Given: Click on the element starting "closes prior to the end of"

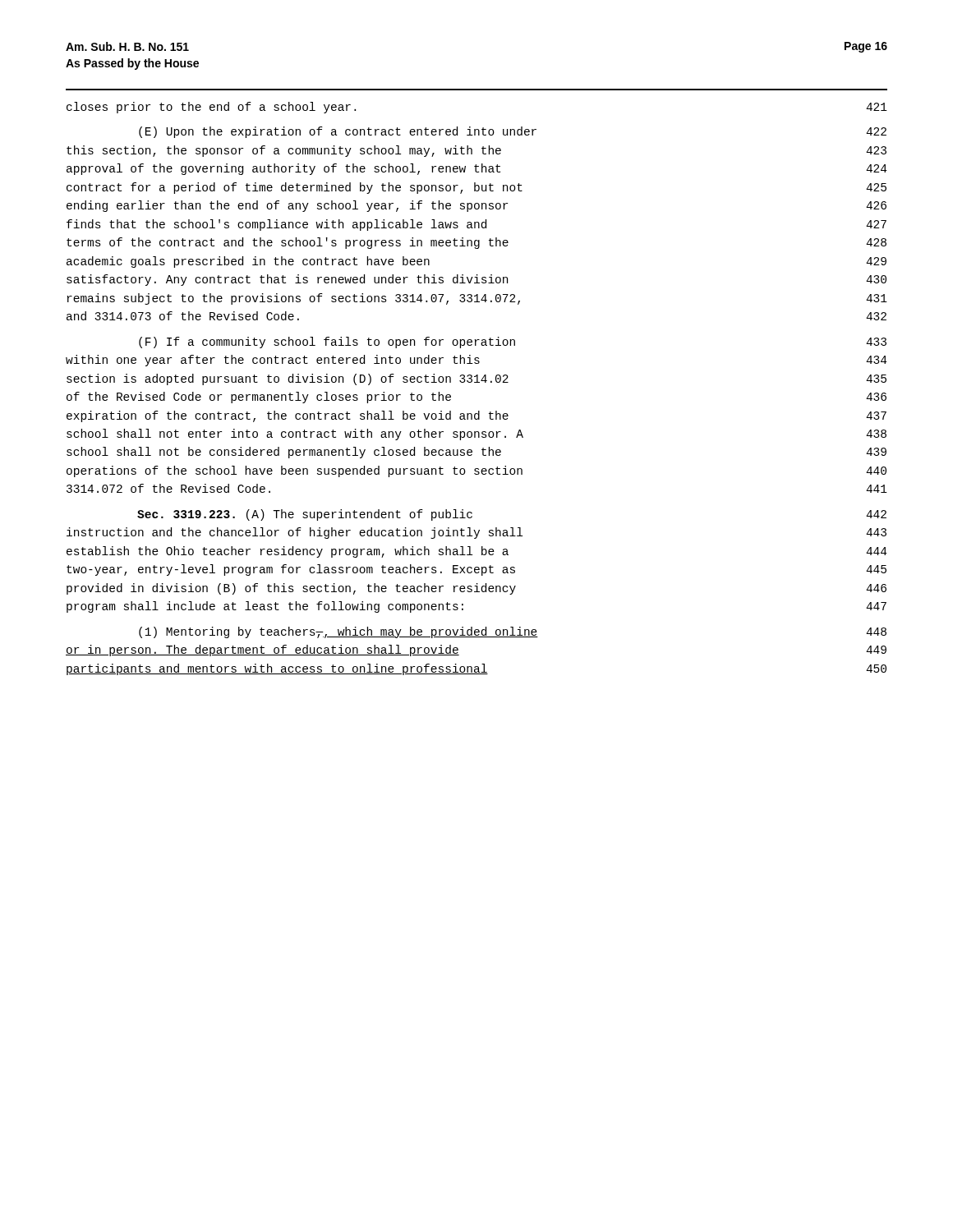Looking at the screenshot, I should (x=212, y=107).
